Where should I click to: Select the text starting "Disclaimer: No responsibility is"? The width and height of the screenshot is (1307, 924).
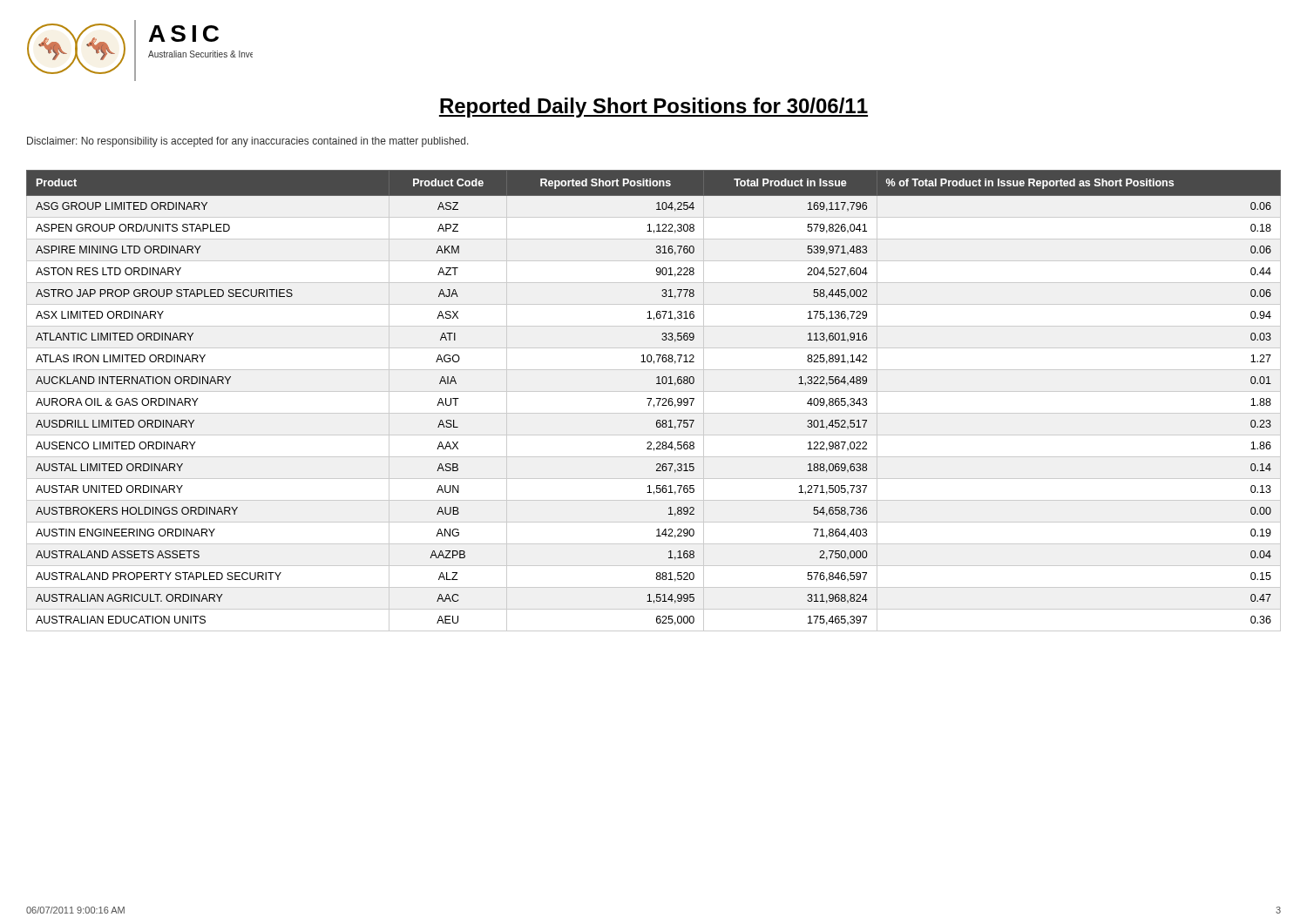(248, 141)
